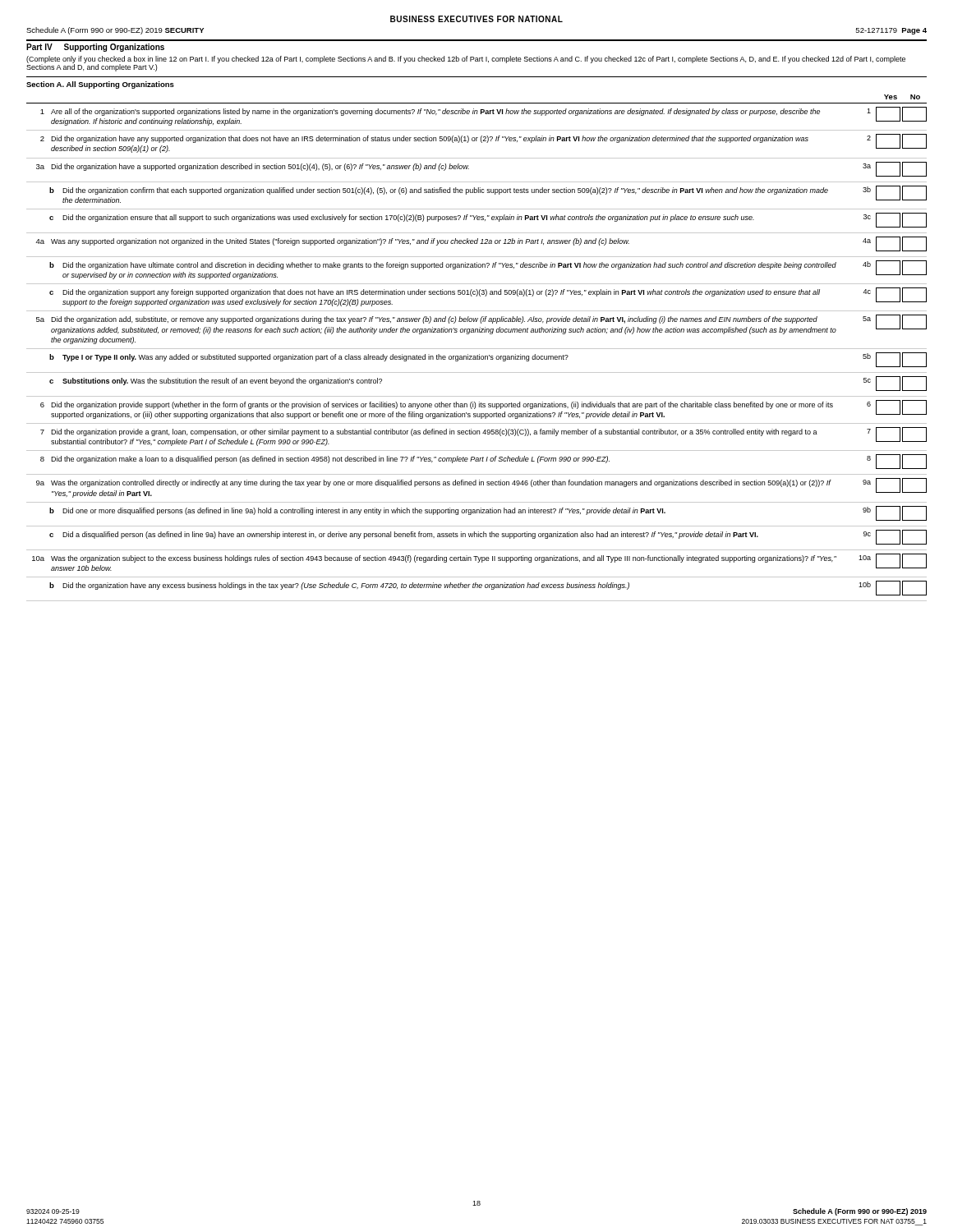Locate the block of text that opens with "1 Are all of the"

(476, 117)
